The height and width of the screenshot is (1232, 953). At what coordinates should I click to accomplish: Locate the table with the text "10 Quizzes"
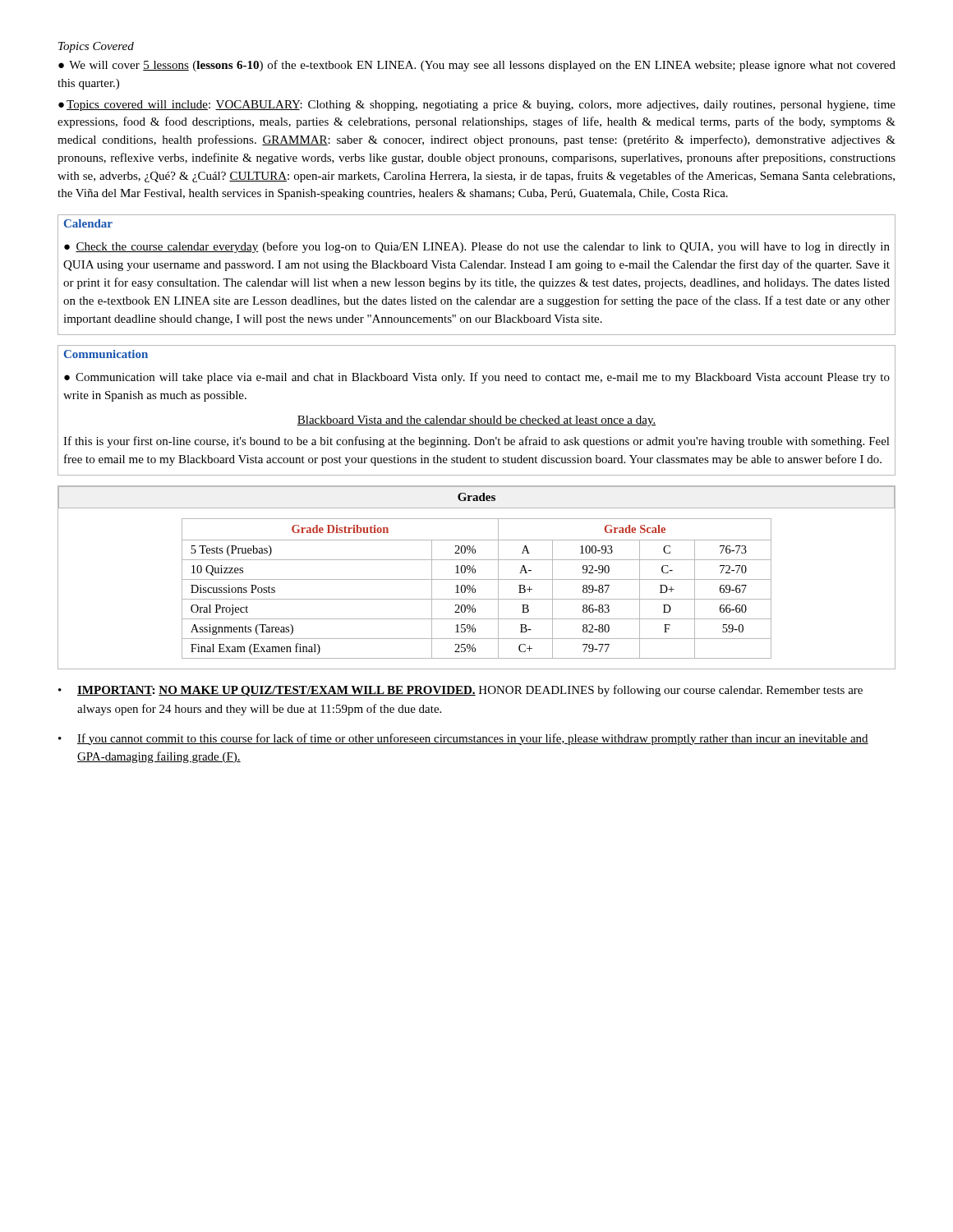476,589
